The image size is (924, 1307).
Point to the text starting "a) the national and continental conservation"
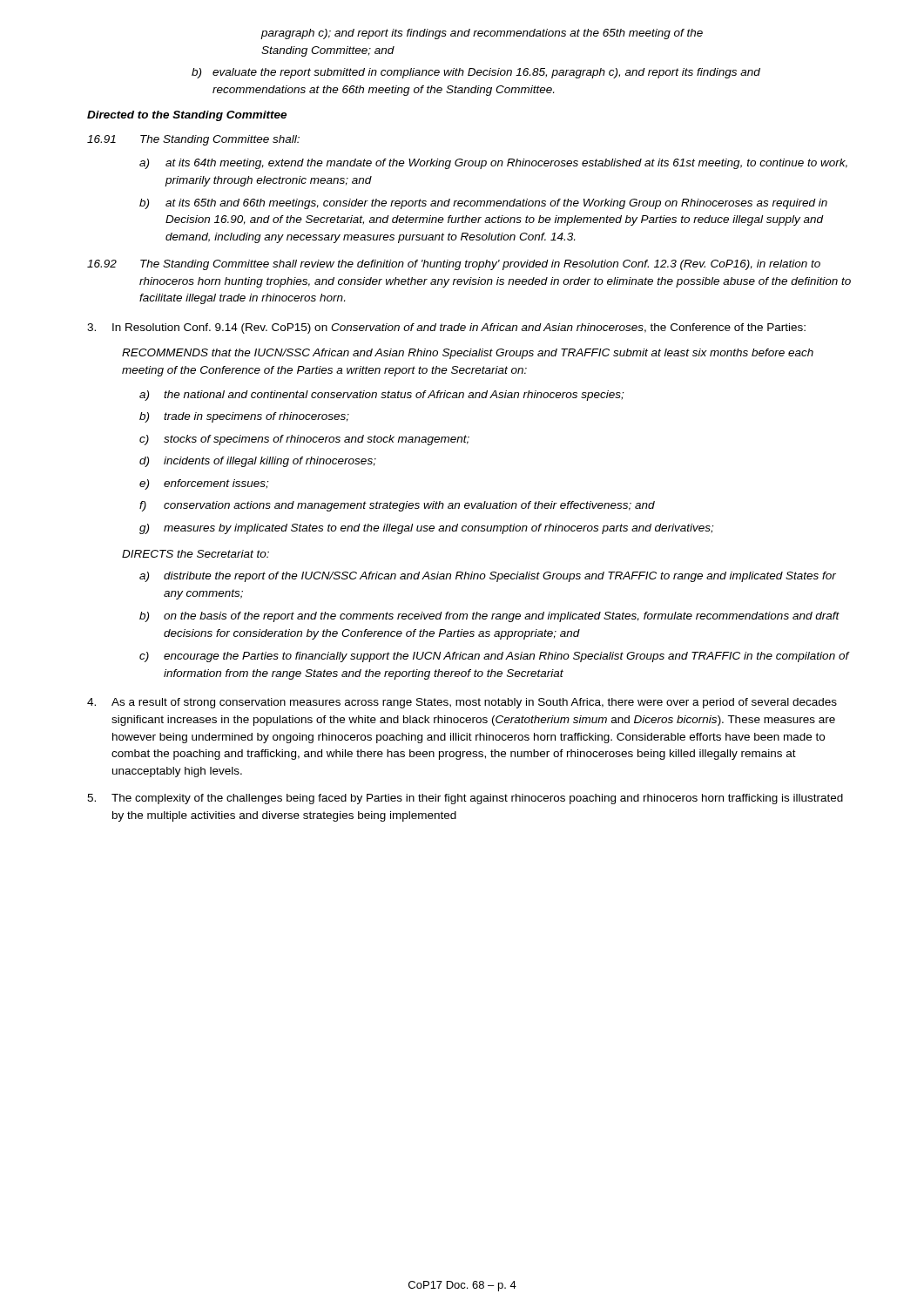click(497, 394)
